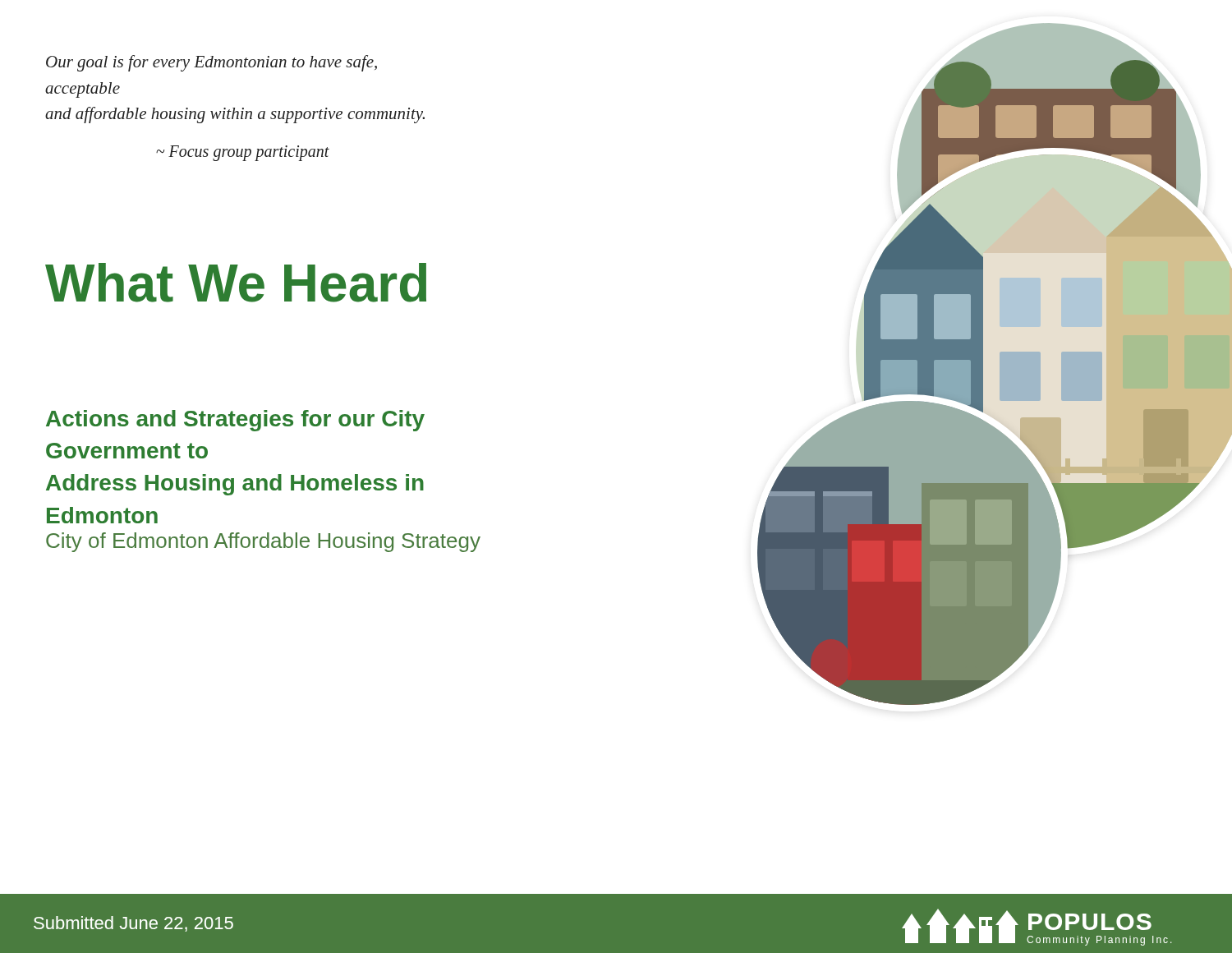Click on the text block that says "City of Edmonton"

pyautogui.click(x=275, y=541)
